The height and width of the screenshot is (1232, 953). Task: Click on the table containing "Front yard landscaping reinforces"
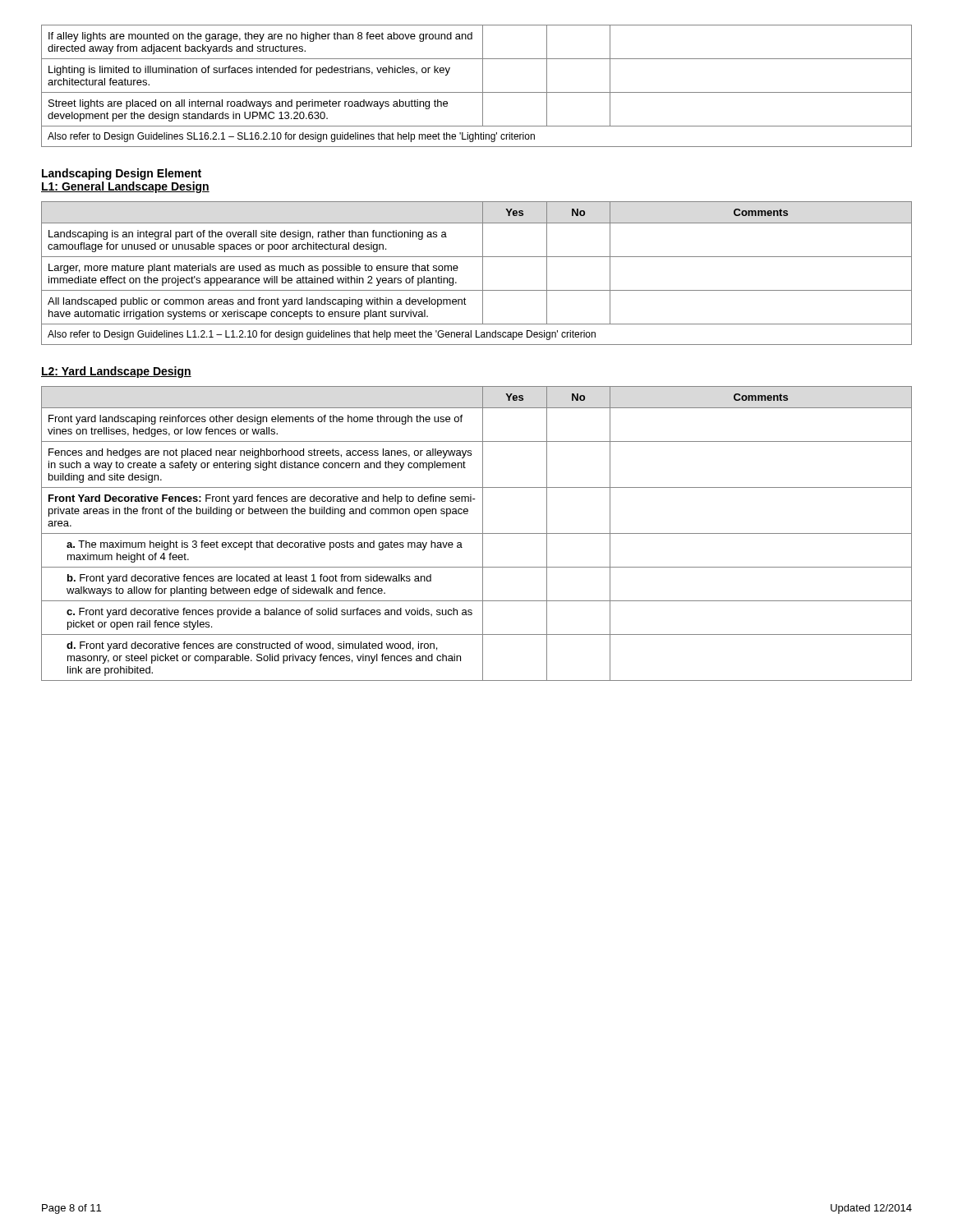476,533
